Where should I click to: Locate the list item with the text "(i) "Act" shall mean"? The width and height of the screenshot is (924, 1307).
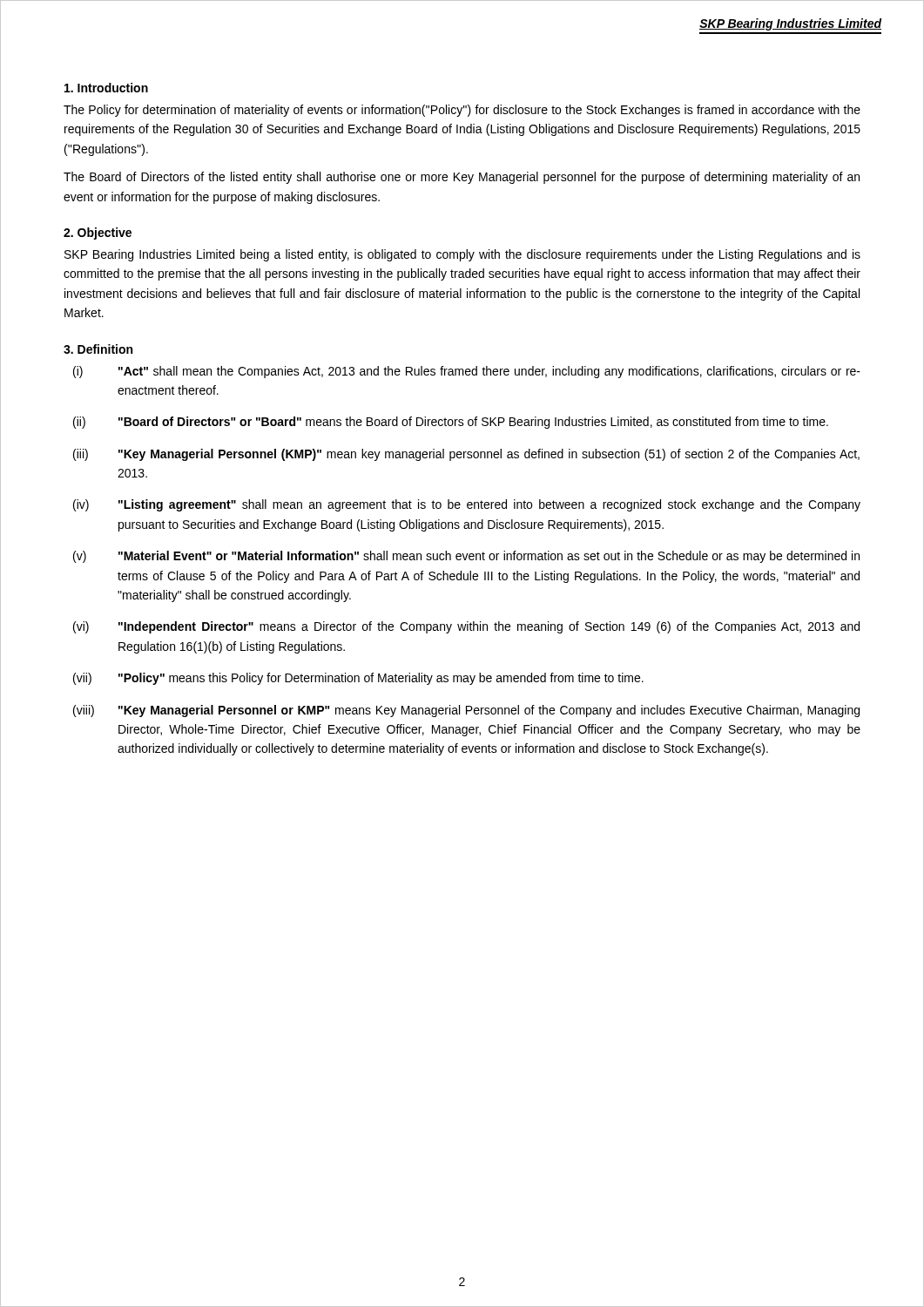[462, 381]
